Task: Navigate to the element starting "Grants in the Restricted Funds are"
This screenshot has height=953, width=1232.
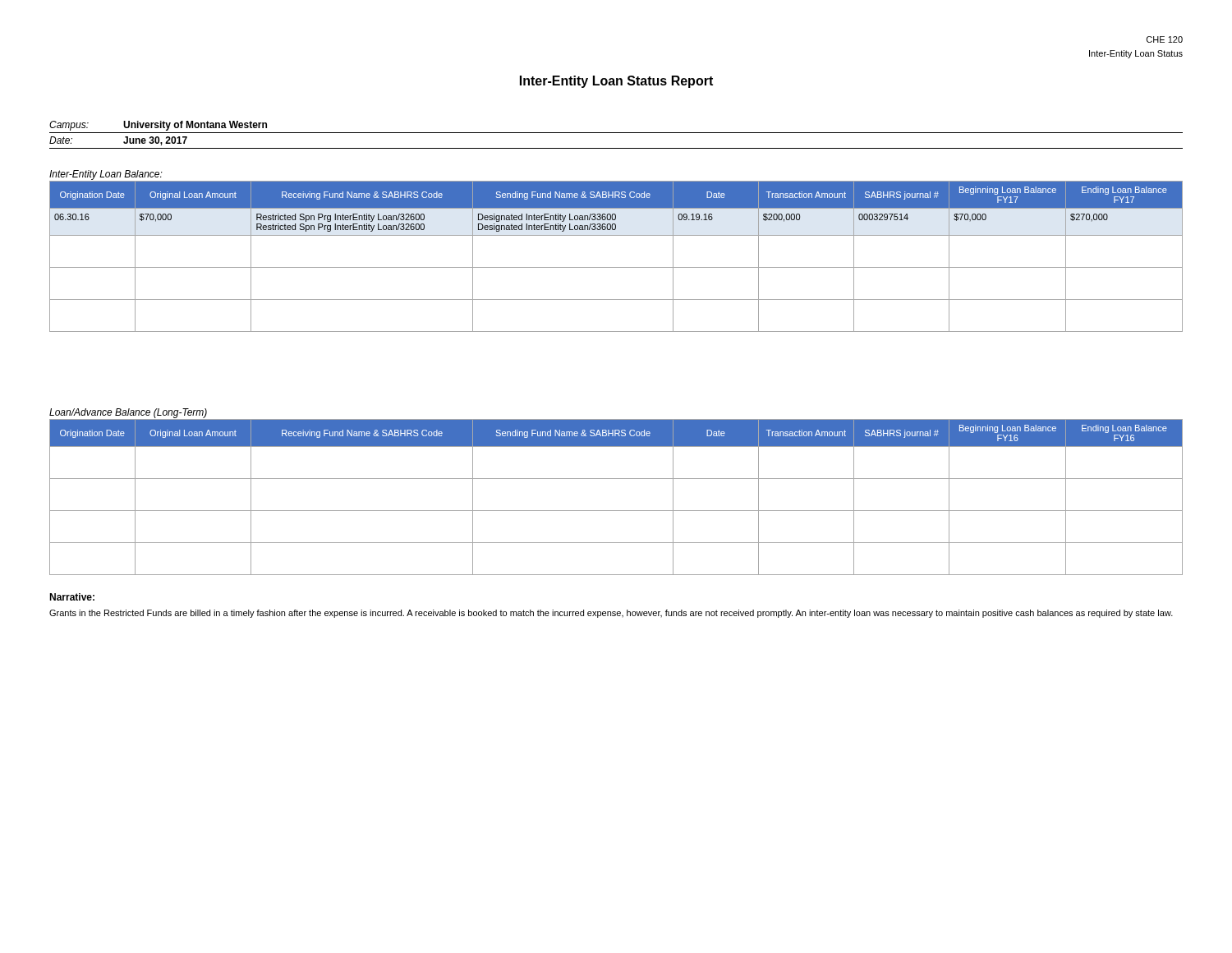Action: [x=611, y=613]
